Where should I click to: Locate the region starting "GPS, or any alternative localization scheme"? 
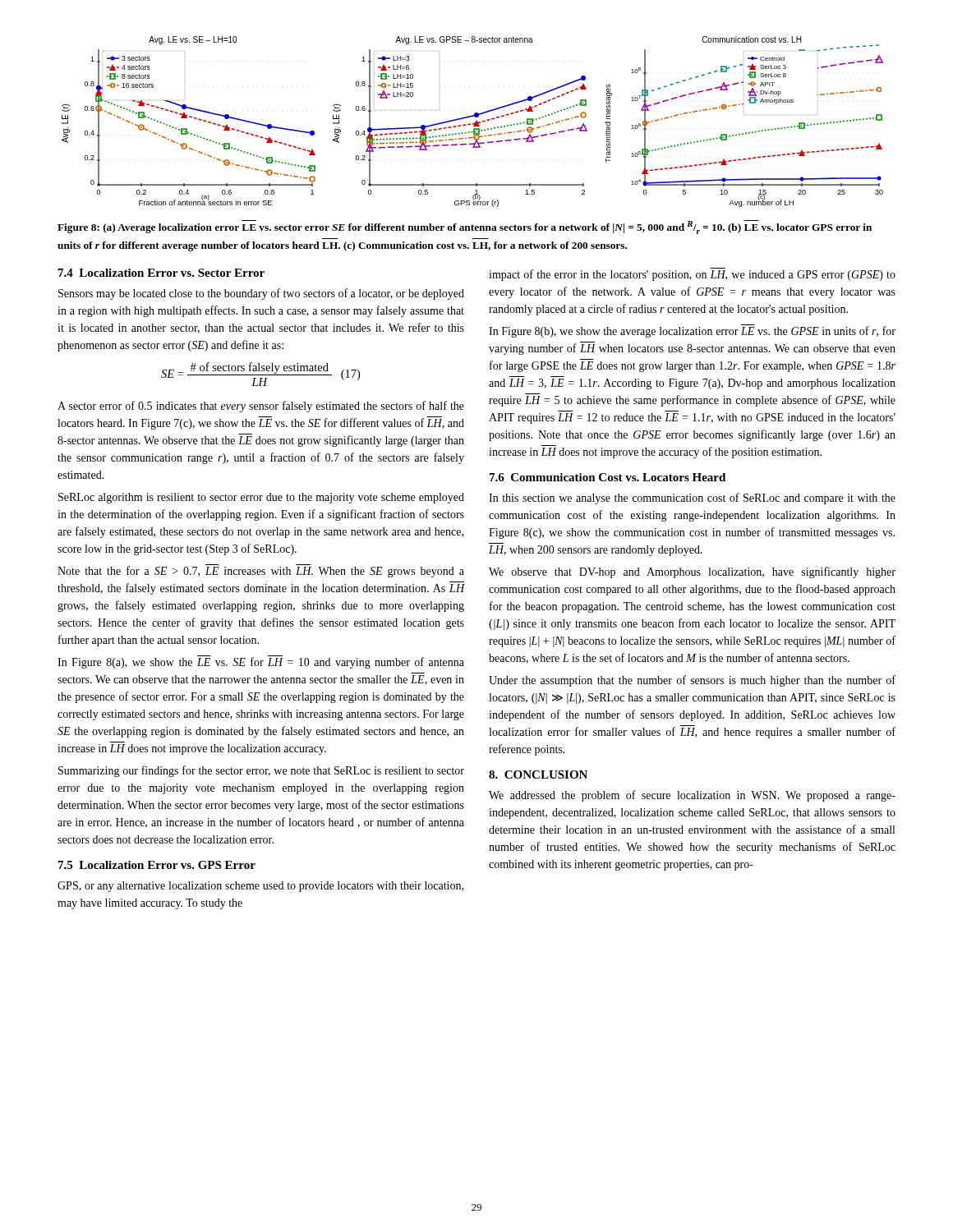261,895
